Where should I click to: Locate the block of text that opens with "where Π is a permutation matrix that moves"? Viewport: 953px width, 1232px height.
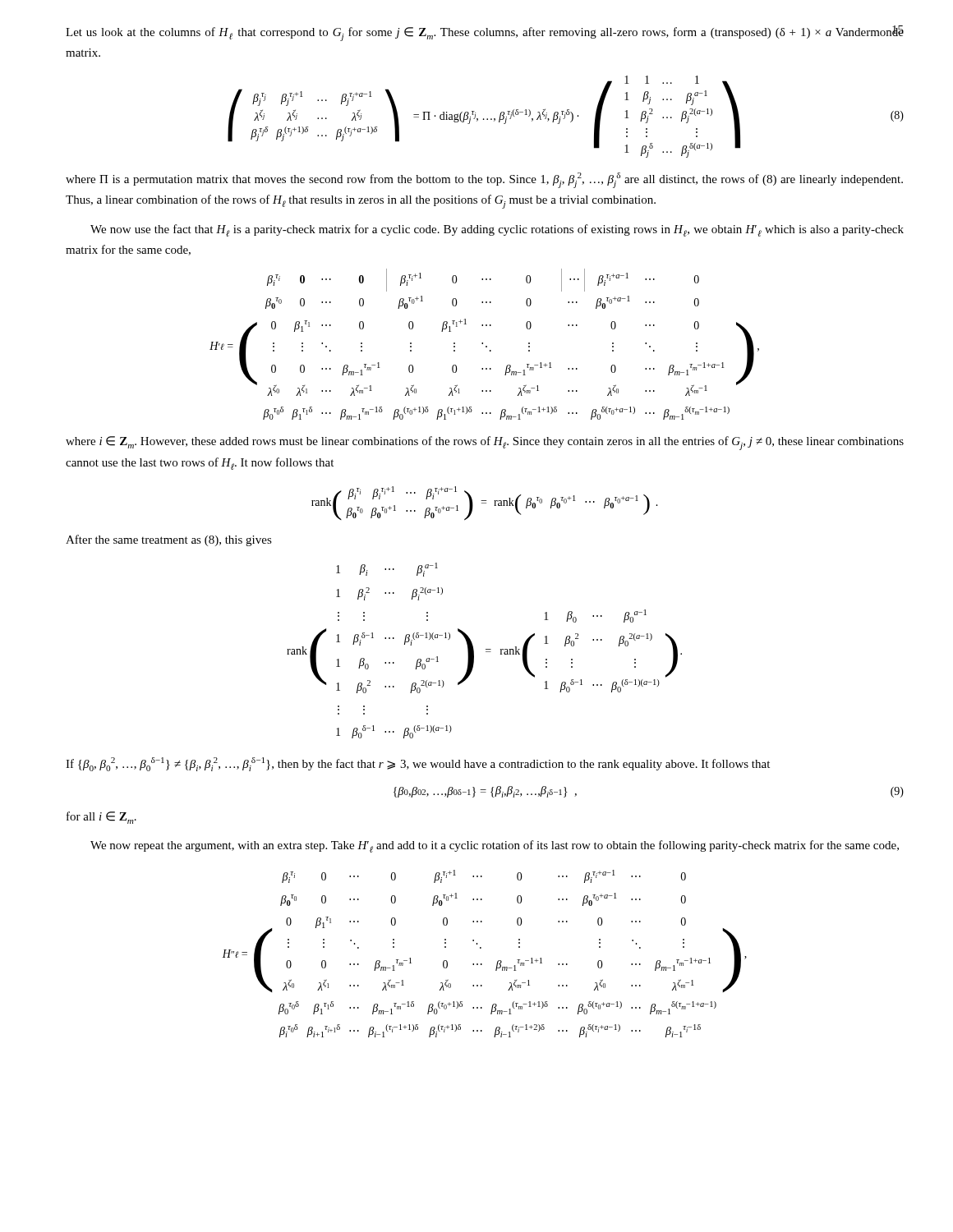(485, 214)
